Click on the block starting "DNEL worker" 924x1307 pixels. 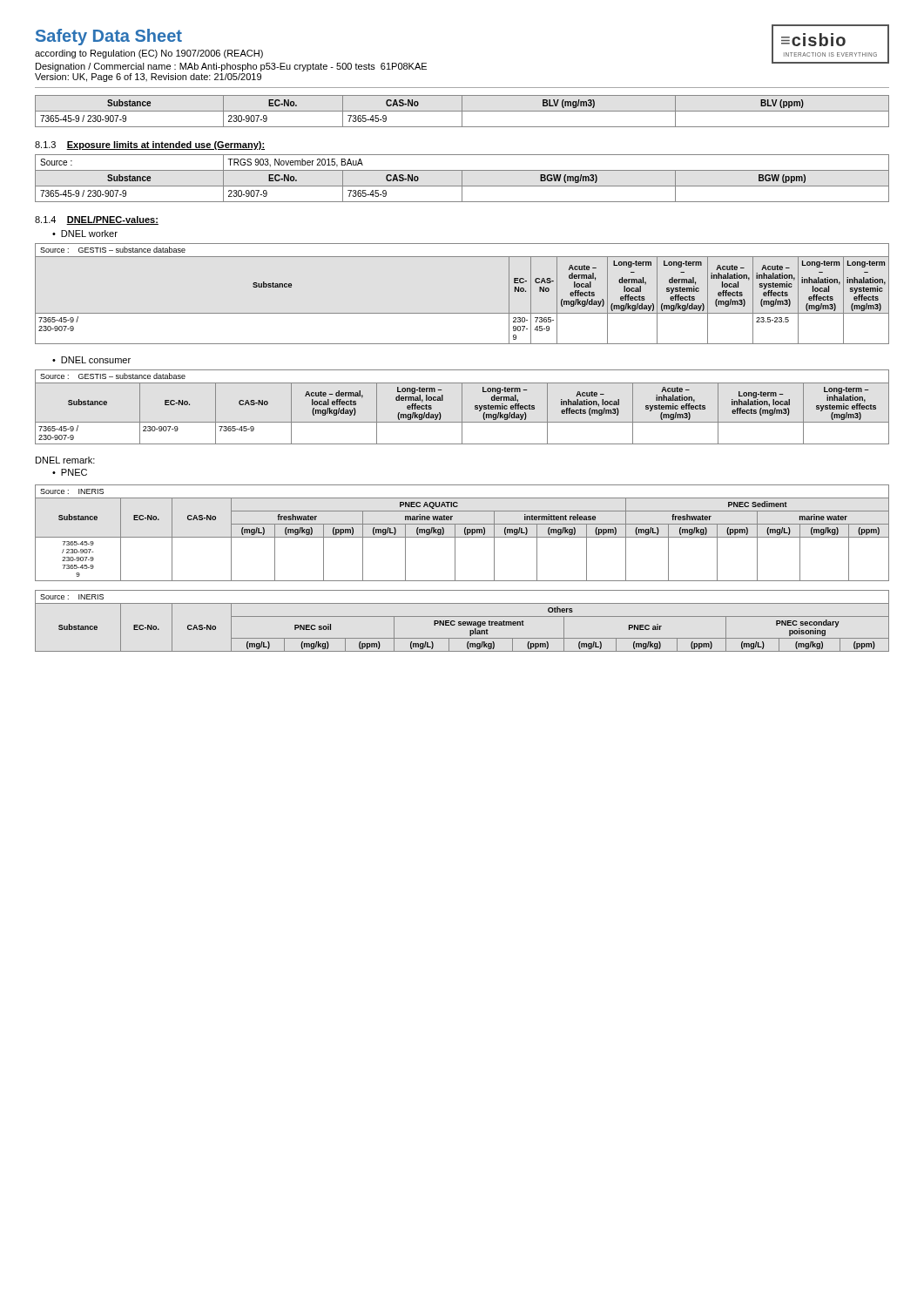pos(89,234)
